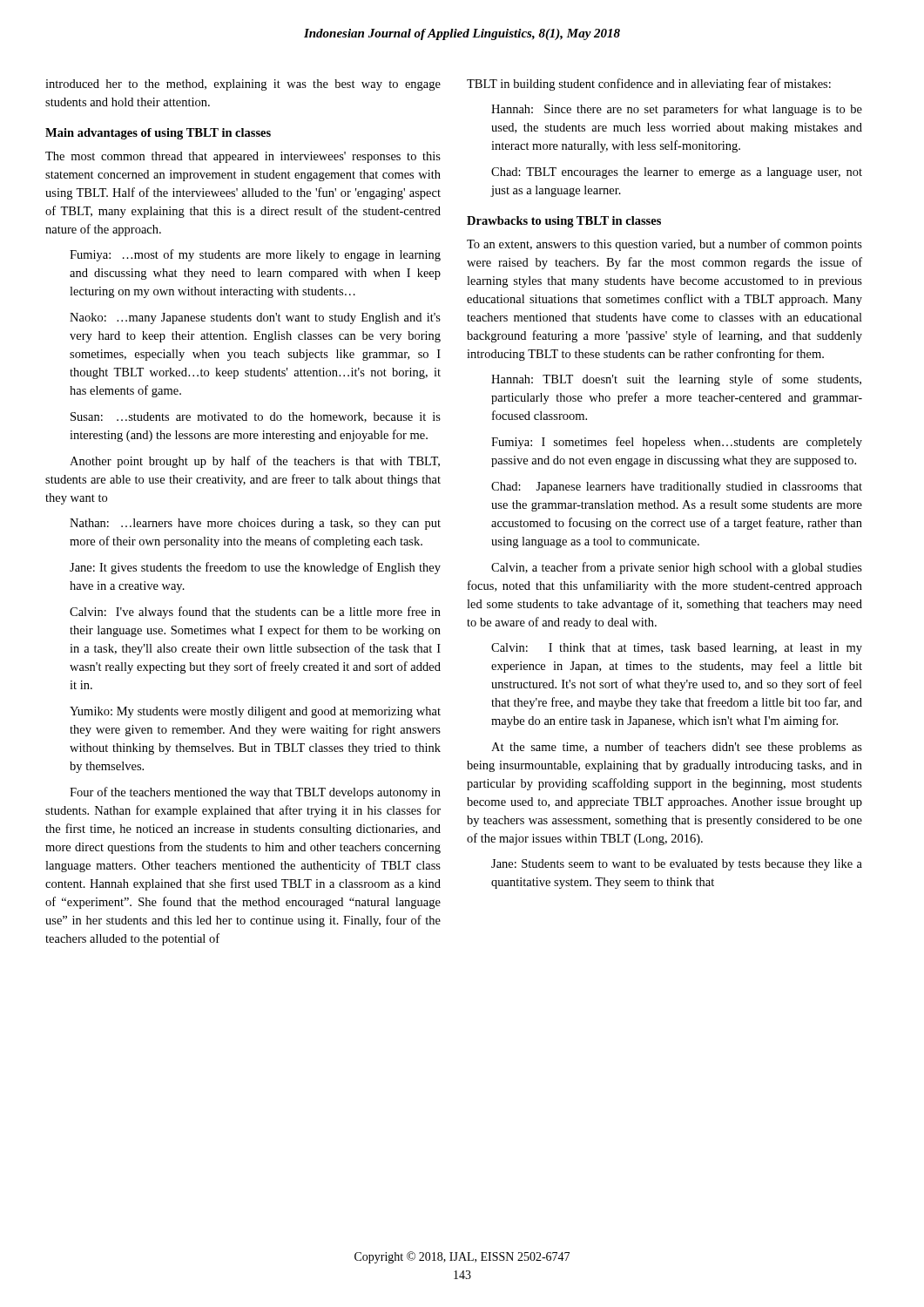The height and width of the screenshot is (1307, 924).
Task: Point to the text starting "Jane: Students seem"
Action: coord(664,873)
